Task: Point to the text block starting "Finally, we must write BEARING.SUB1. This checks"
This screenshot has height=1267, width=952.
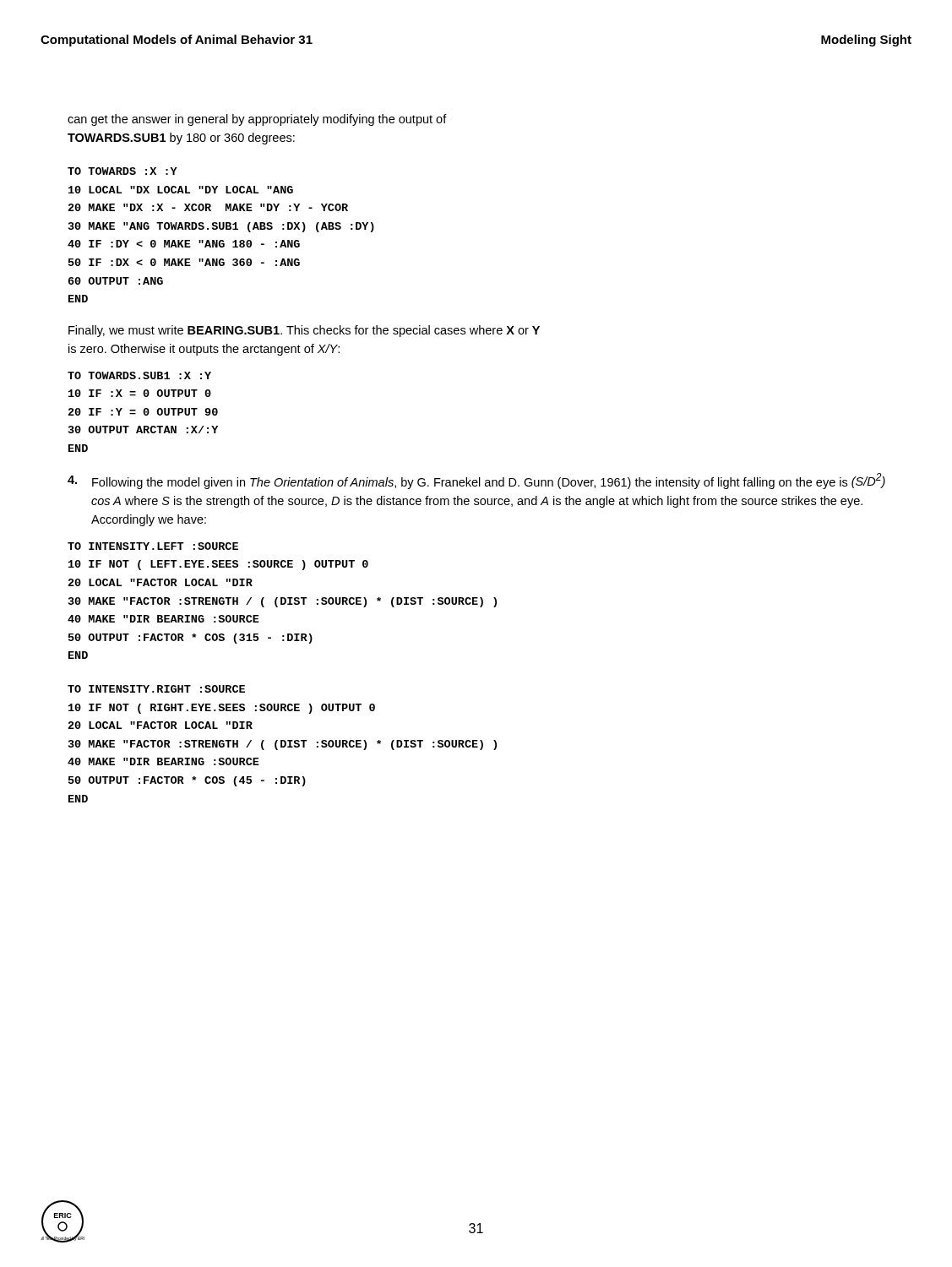Action: pyautogui.click(x=304, y=339)
